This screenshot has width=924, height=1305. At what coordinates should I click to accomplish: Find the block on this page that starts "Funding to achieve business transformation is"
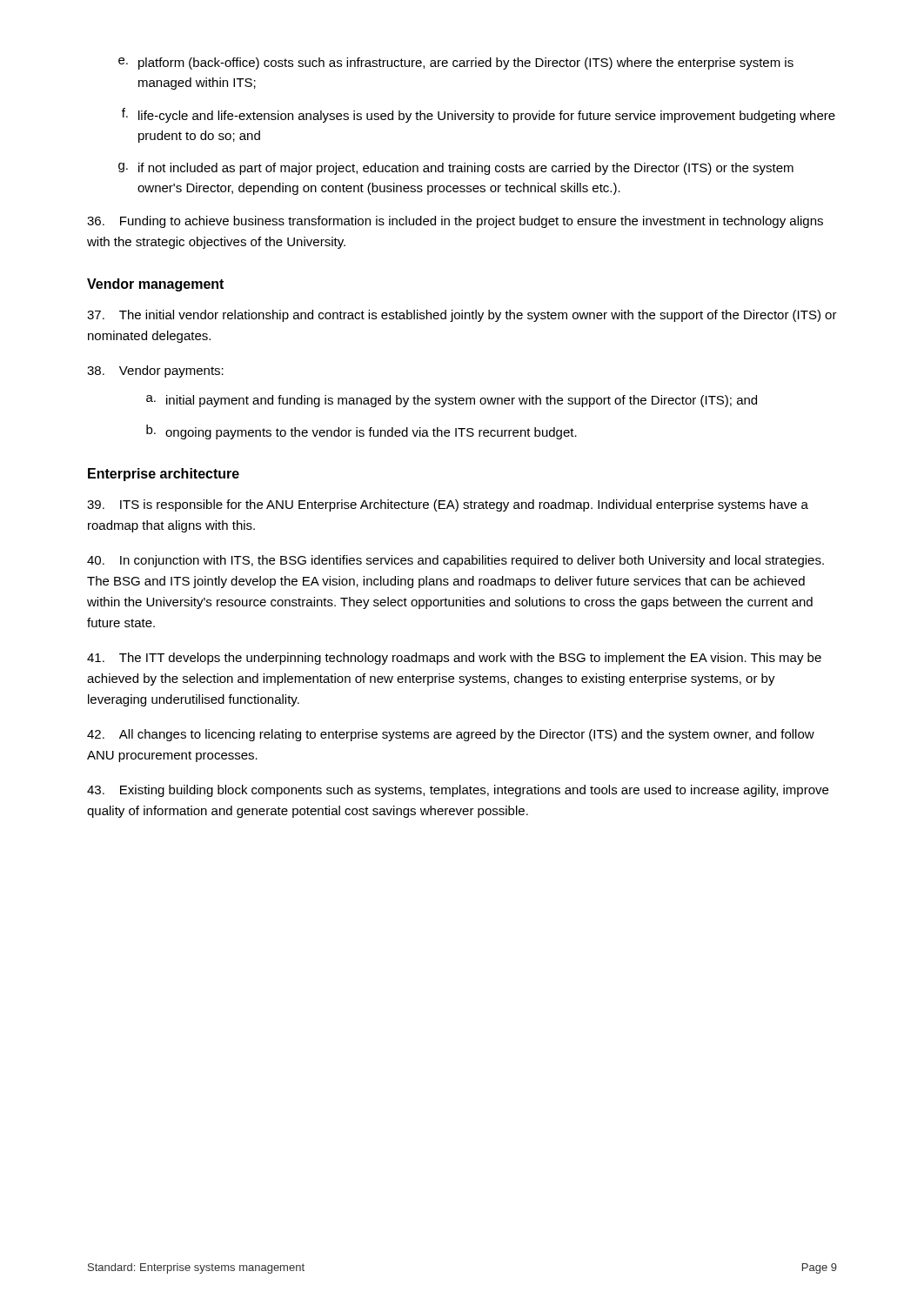[455, 231]
